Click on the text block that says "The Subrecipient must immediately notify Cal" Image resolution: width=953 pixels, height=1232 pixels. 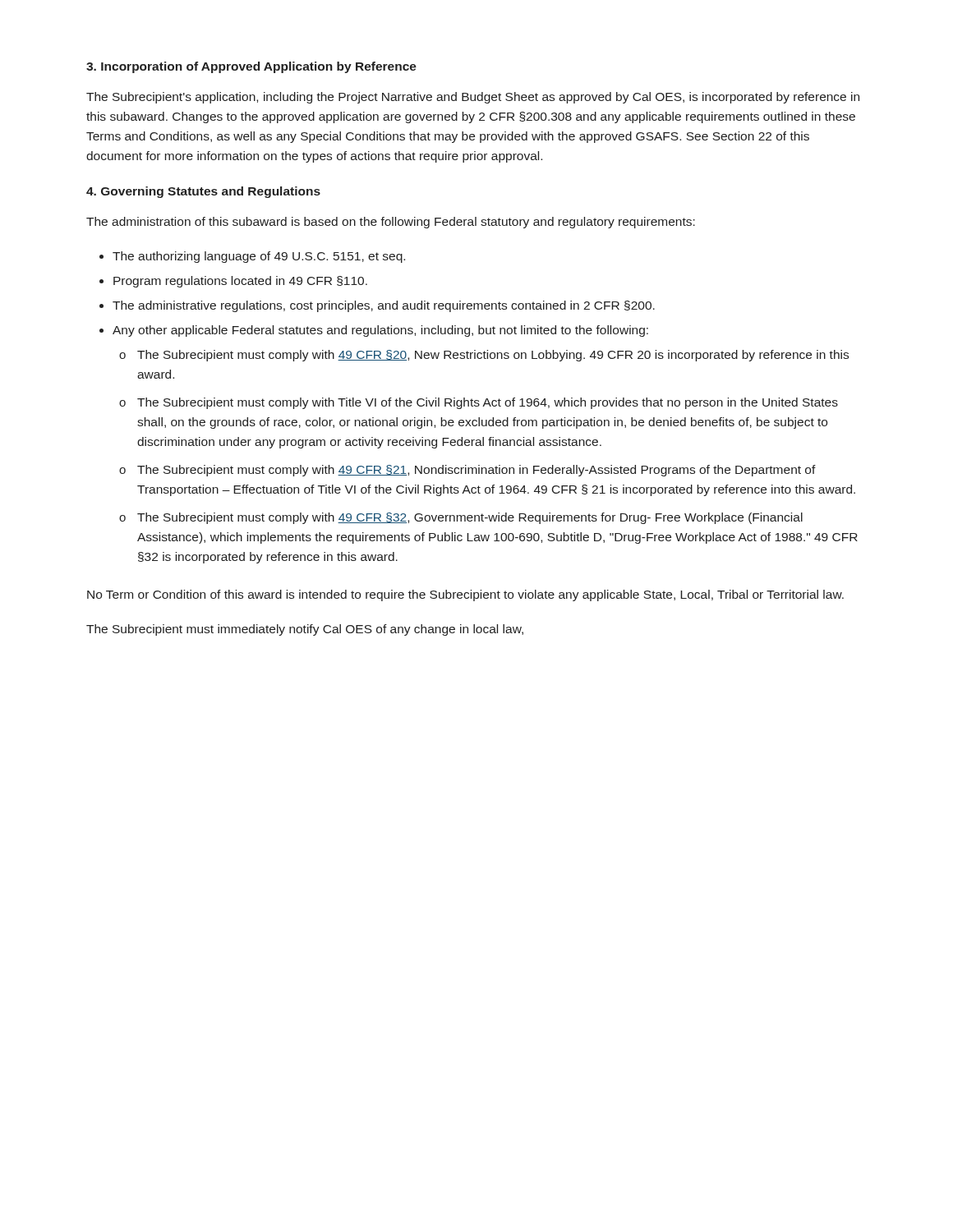[x=305, y=629]
